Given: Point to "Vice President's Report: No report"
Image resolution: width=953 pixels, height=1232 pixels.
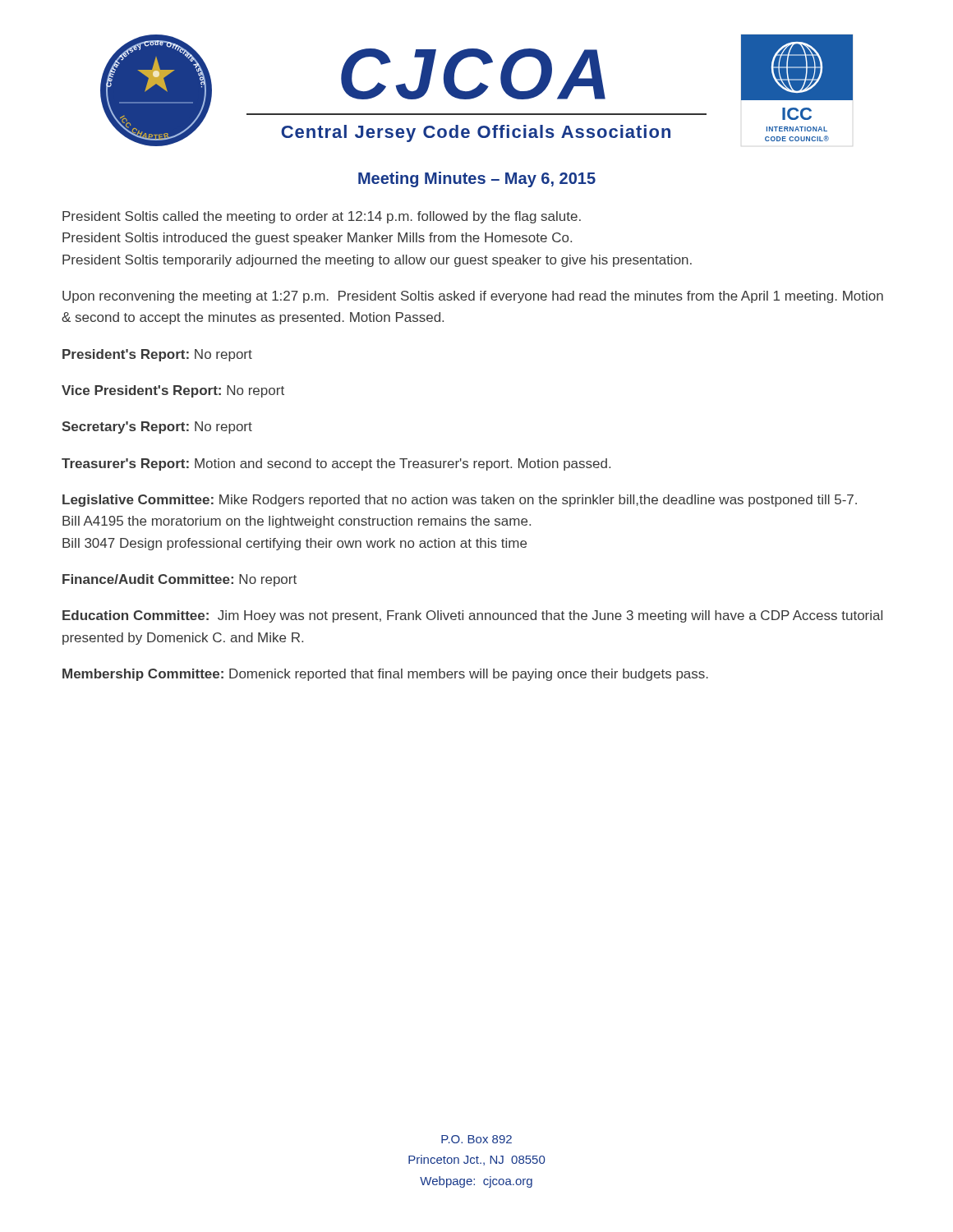Looking at the screenshot, I should 173,391.
